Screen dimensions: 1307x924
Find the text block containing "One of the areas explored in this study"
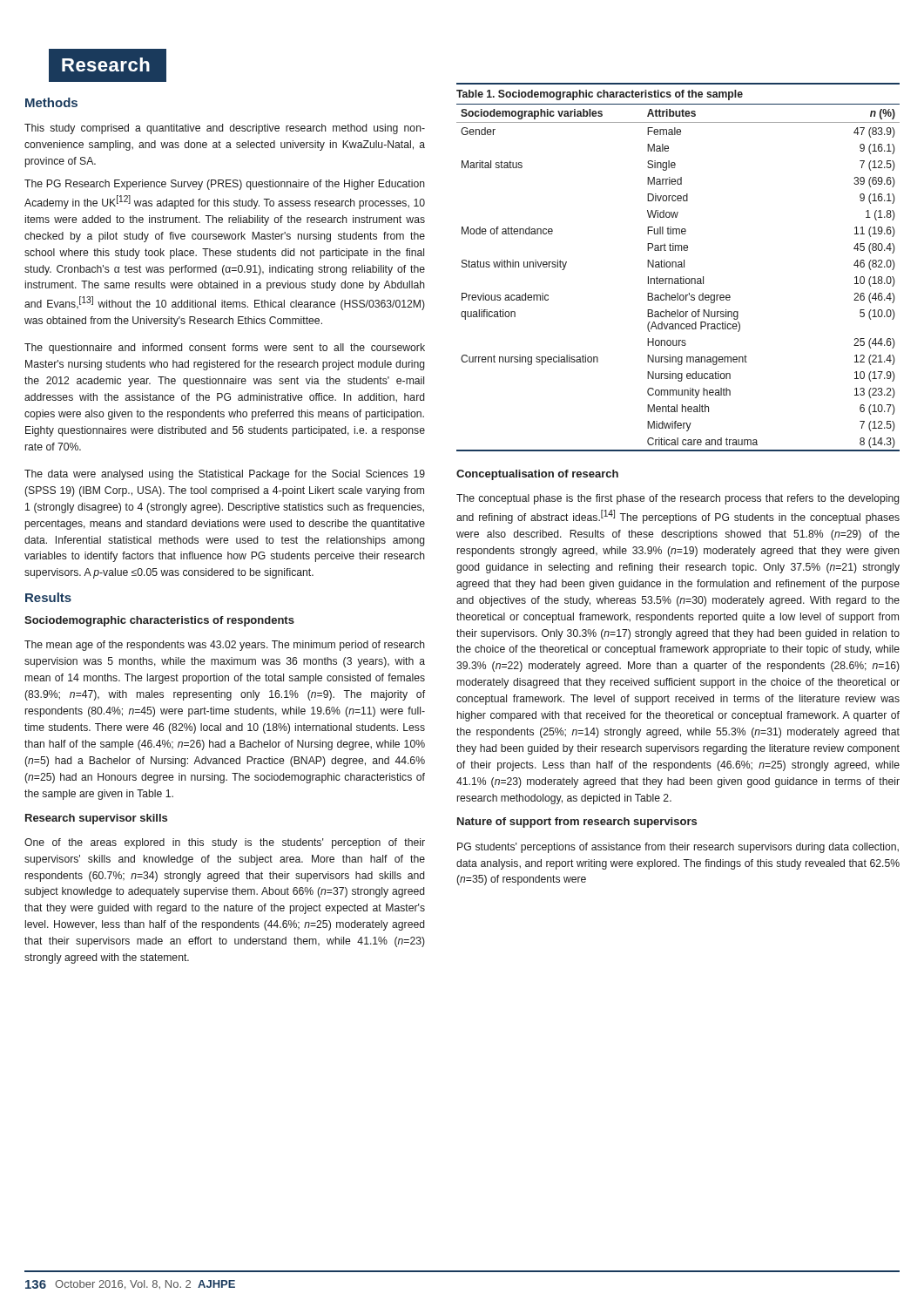coord(225,900)
